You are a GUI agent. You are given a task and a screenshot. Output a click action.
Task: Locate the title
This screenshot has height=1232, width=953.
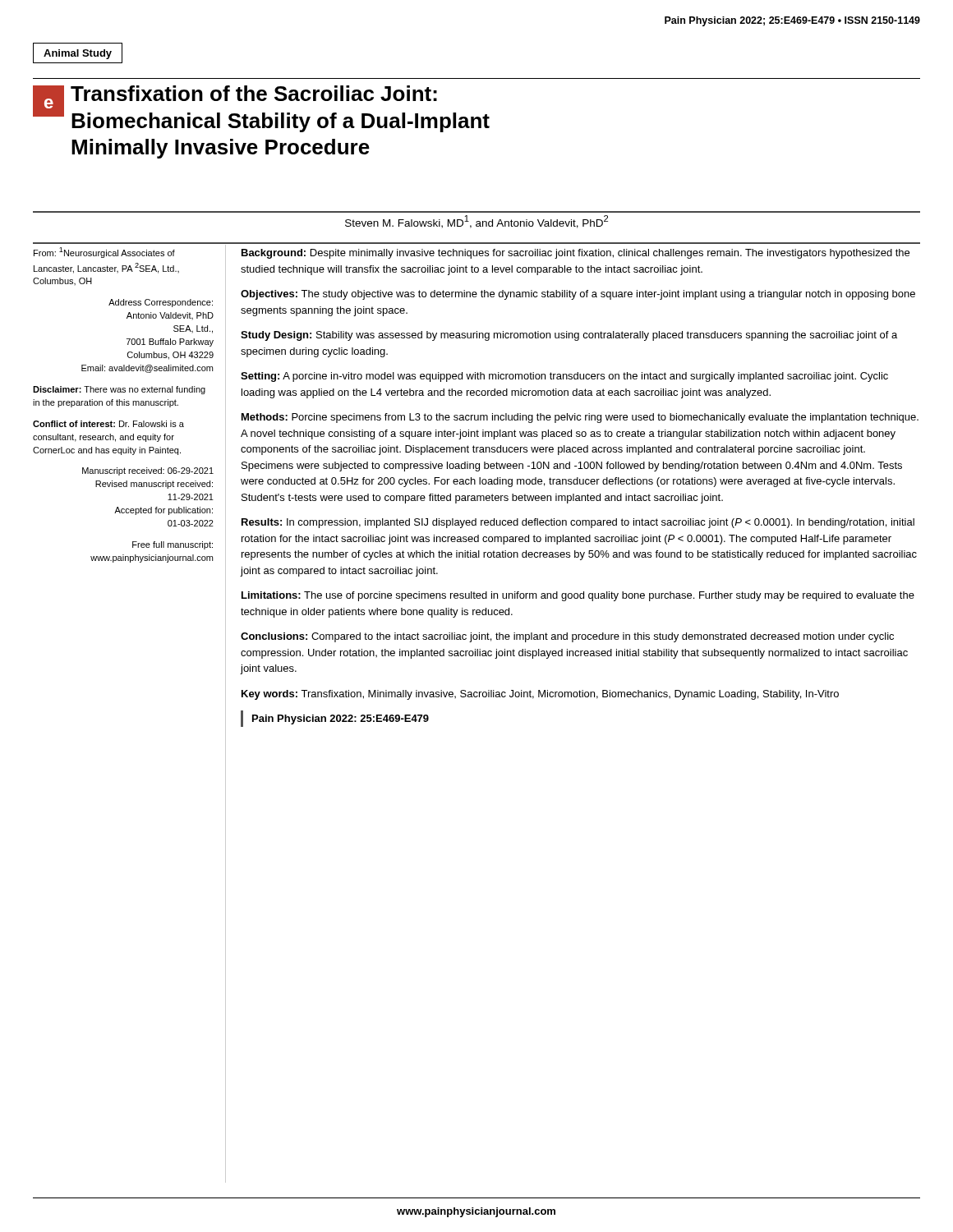[x=261, y=120]
